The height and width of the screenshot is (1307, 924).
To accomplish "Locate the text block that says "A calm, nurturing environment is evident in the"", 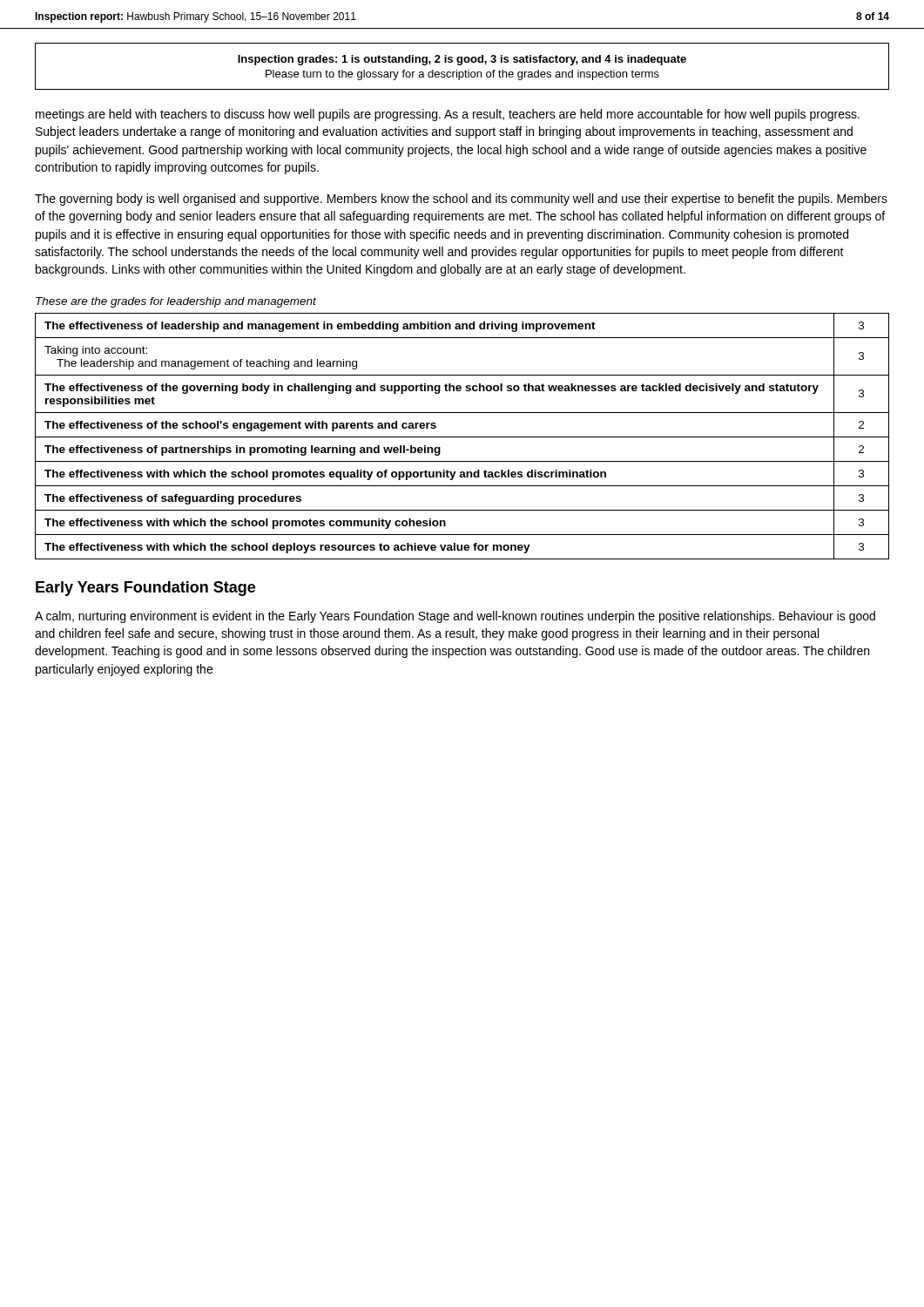I will tap(455, 642).
